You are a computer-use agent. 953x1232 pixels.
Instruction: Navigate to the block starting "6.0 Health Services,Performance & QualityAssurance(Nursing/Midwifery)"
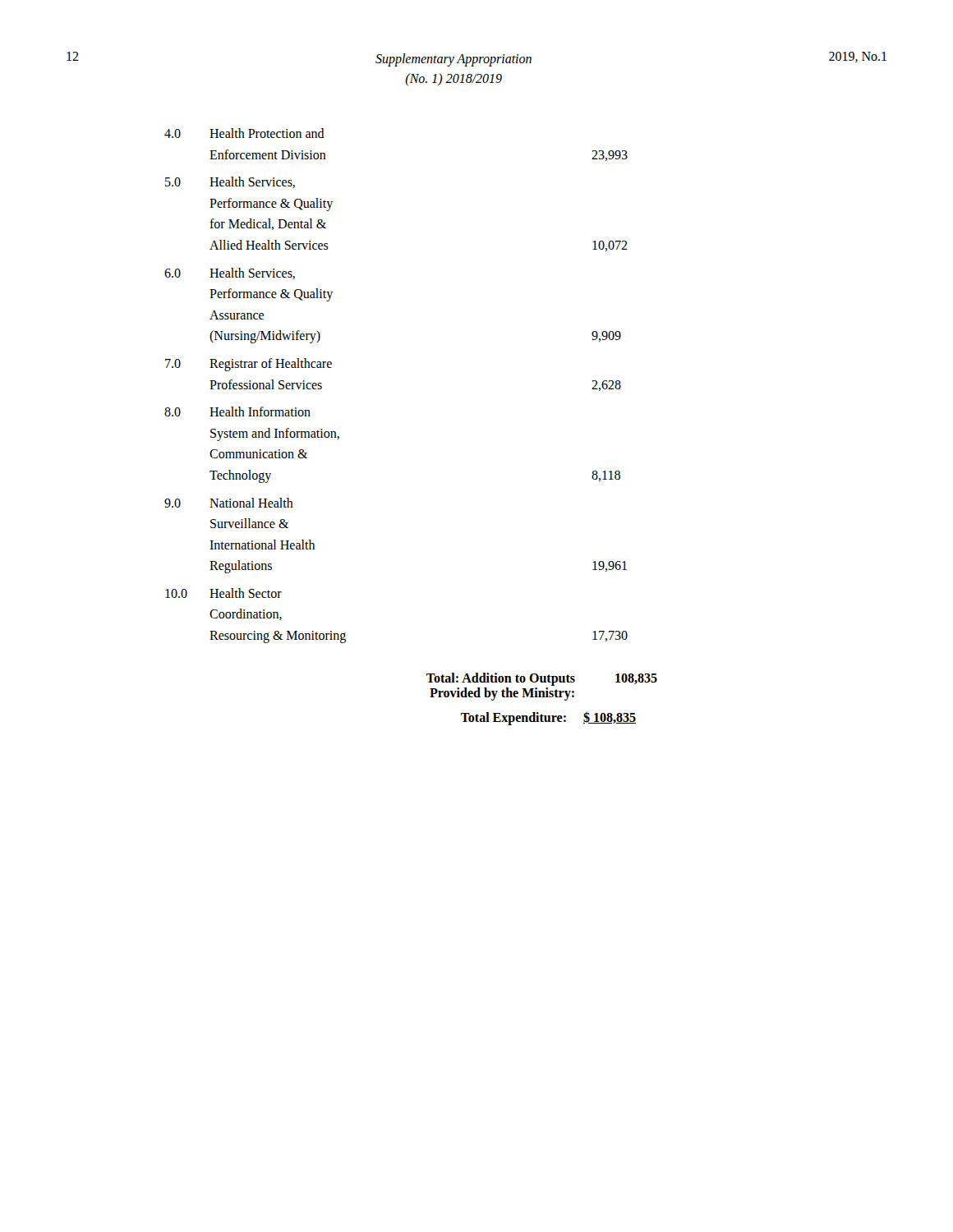(x=230, y=274)
